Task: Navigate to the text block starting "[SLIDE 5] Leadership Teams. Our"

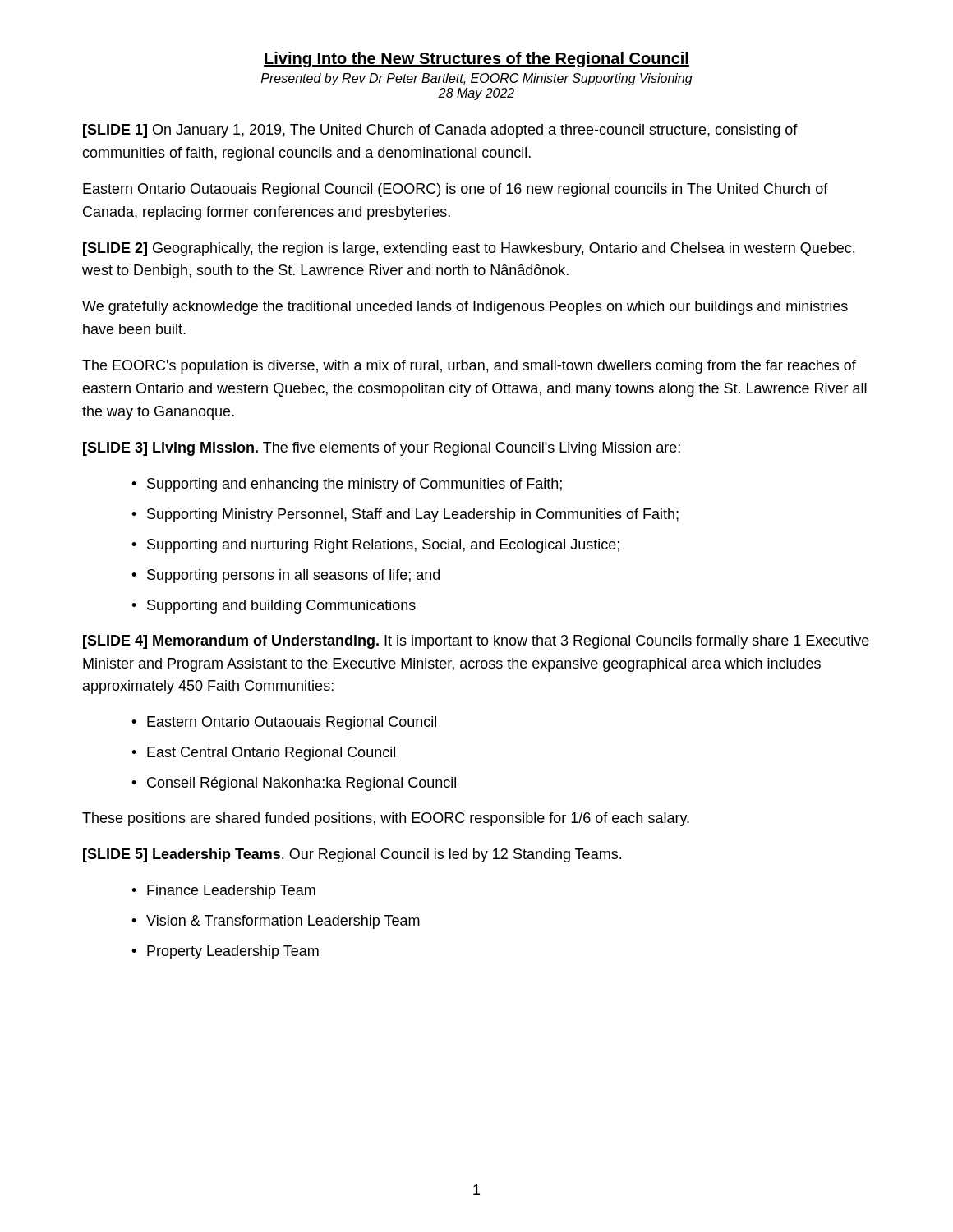Action: 352,854
